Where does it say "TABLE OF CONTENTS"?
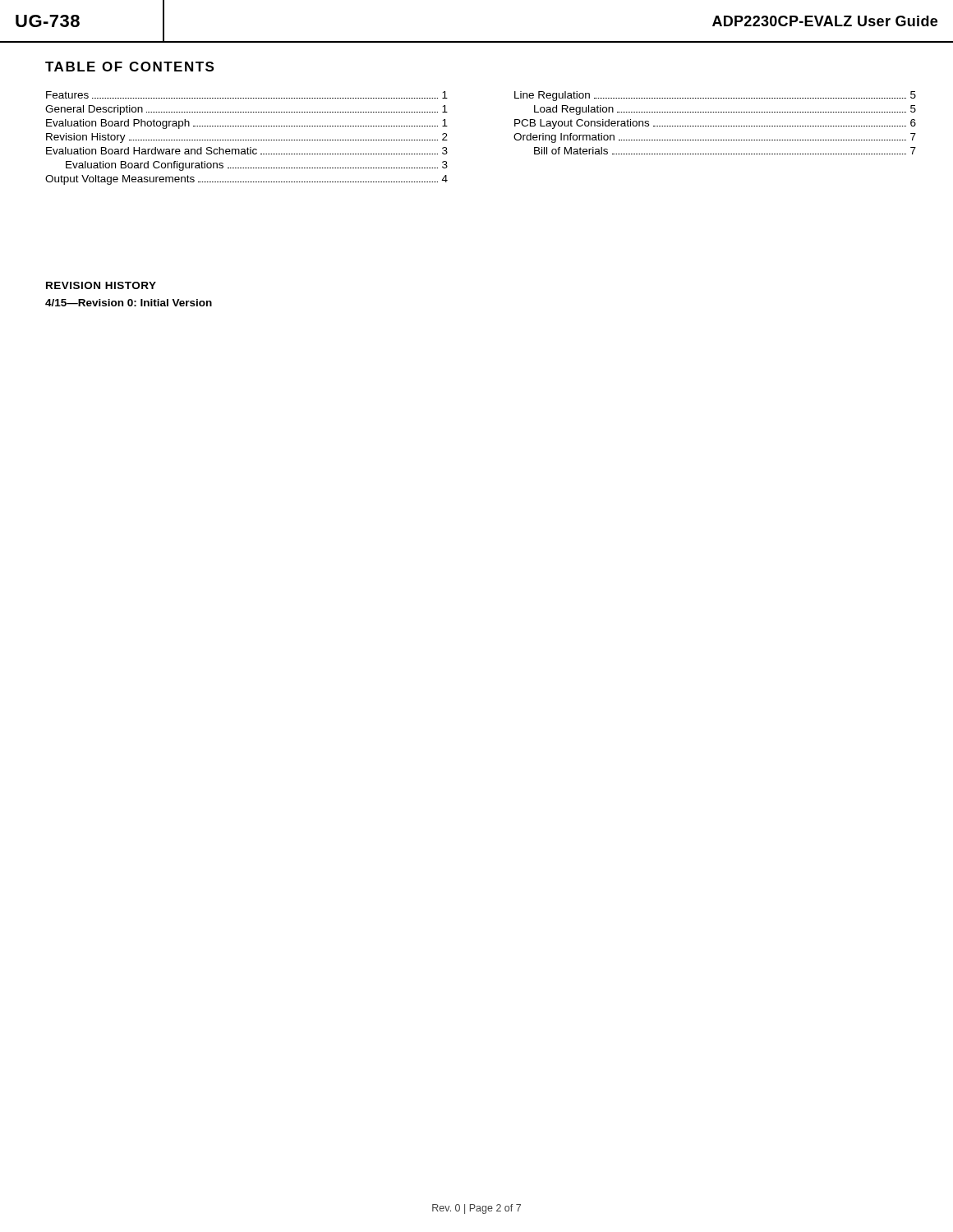Image resolution: width=953 pixels, height=1232 pixels. click(130, 67)
